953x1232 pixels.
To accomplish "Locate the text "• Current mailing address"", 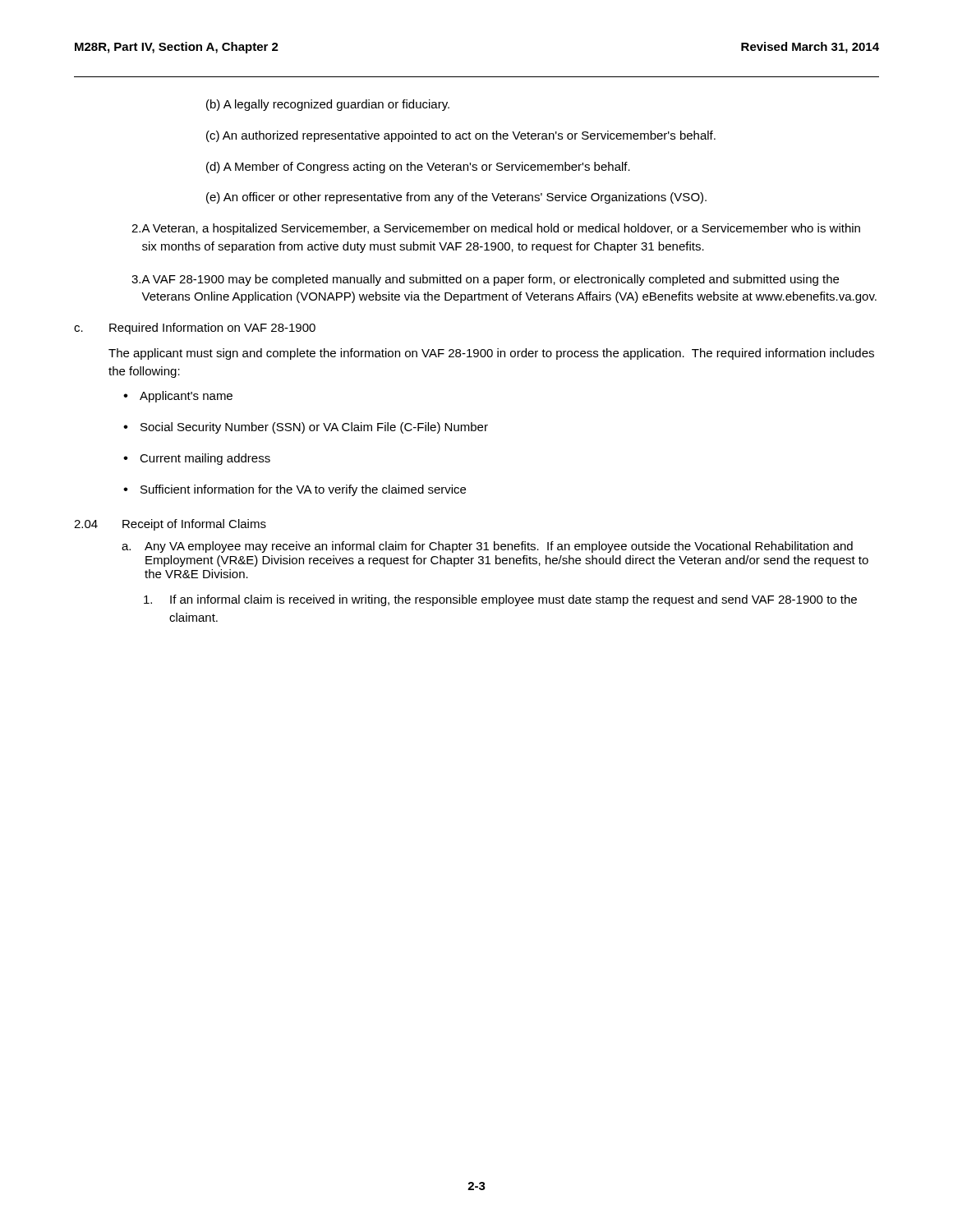I will coord(197,459).
